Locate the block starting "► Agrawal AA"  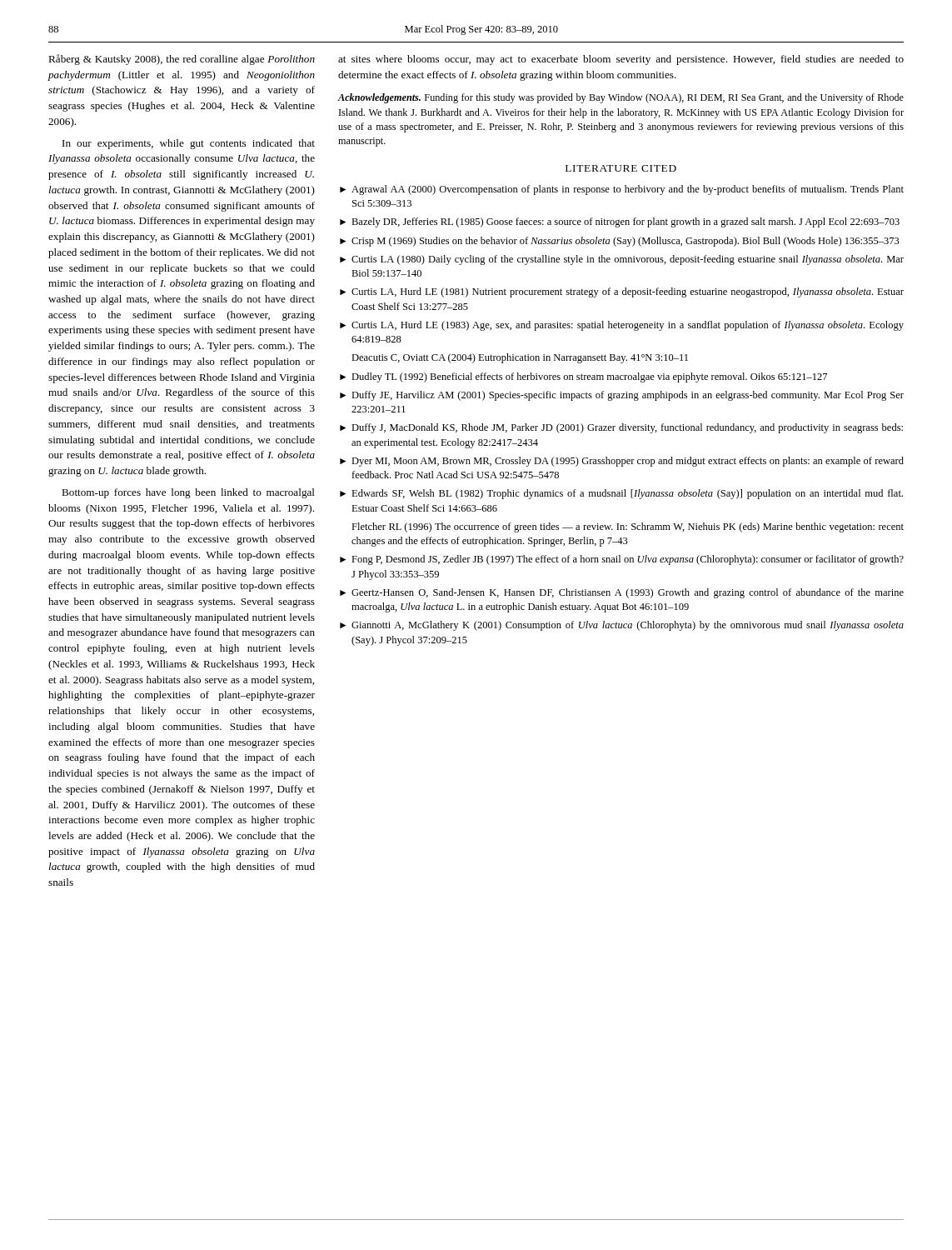pos(621,197)
